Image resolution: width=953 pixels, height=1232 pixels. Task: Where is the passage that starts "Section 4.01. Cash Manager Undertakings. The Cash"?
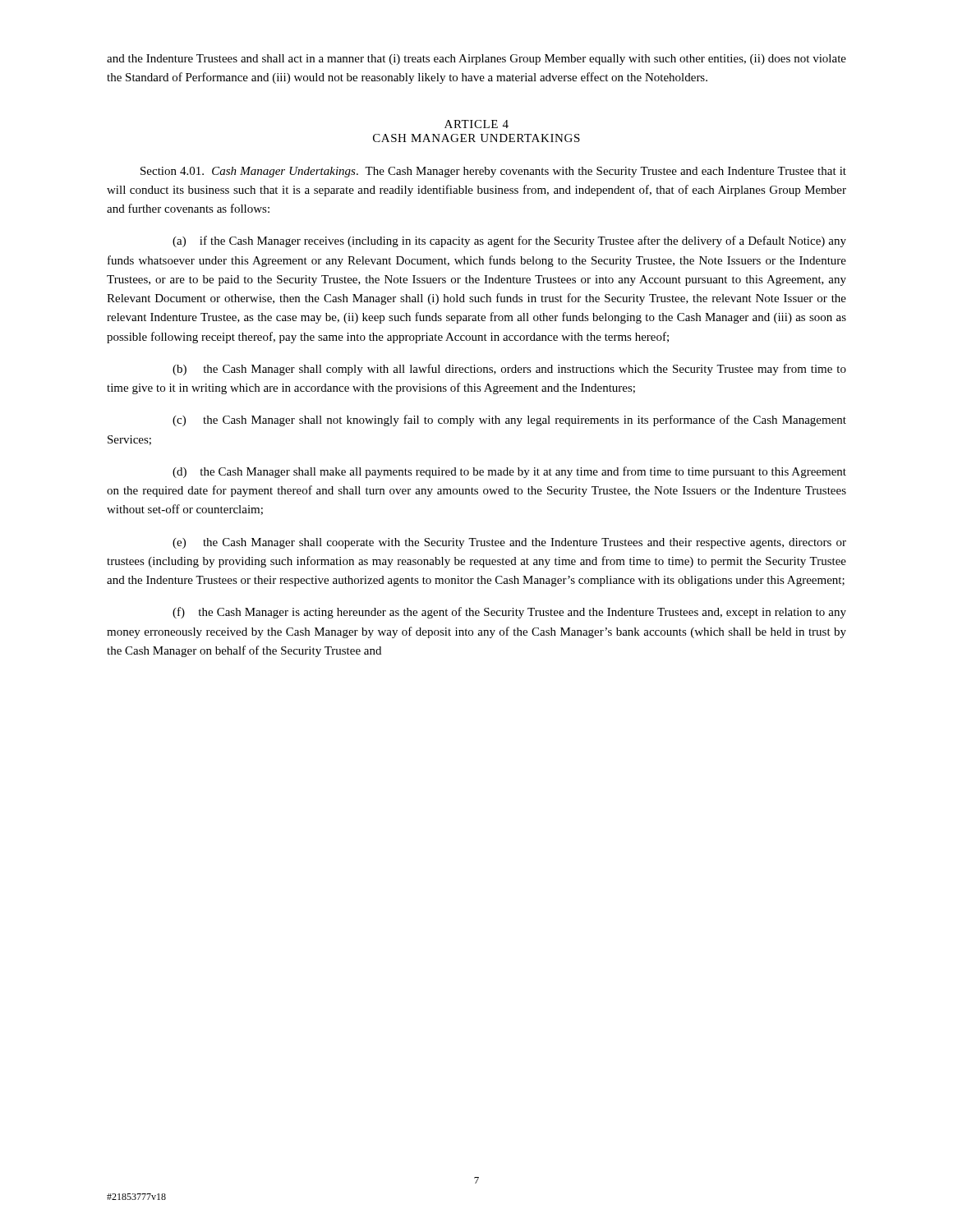point(476,190)
